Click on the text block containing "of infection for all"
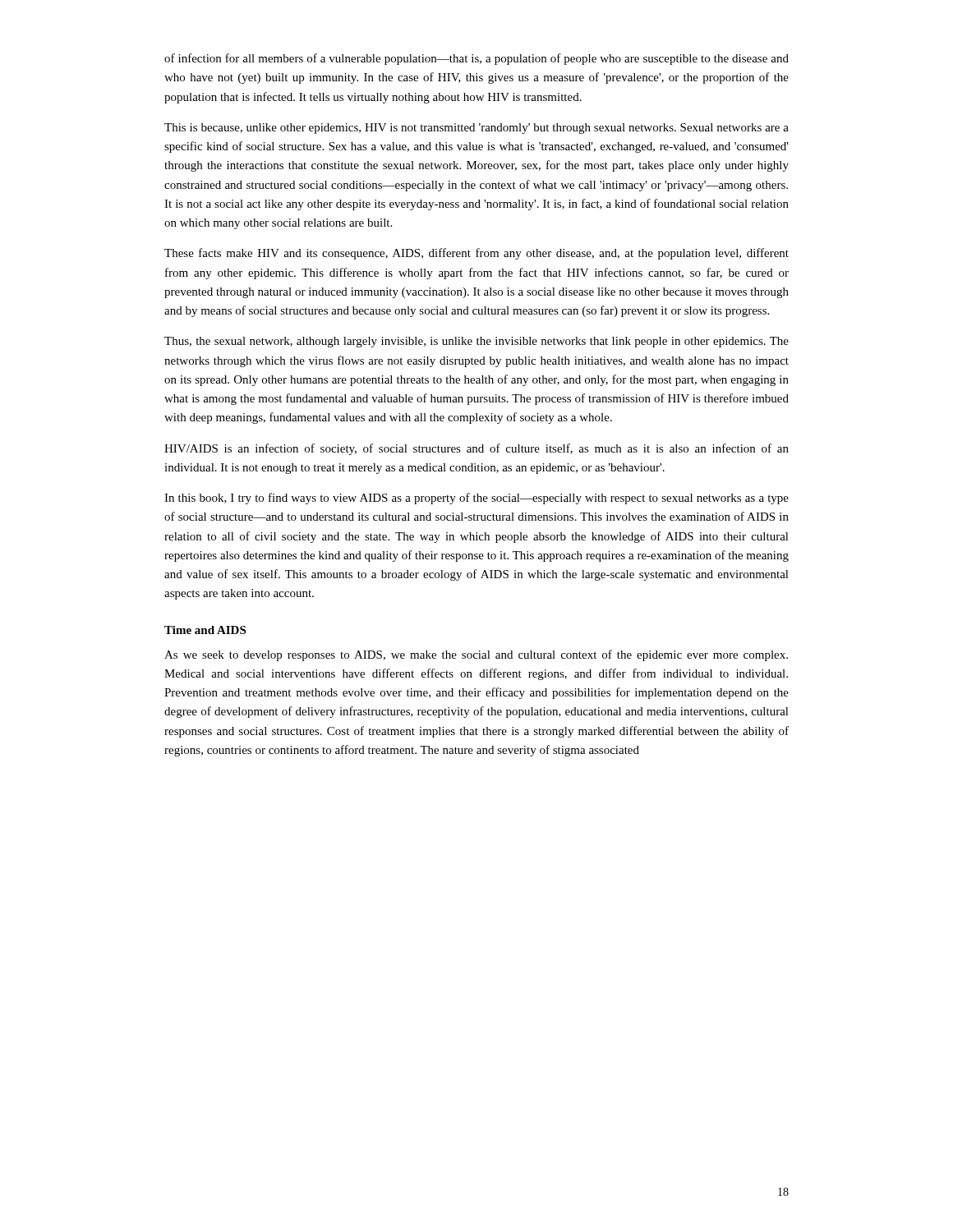953x1232 pixels. (x=476, y=77)
